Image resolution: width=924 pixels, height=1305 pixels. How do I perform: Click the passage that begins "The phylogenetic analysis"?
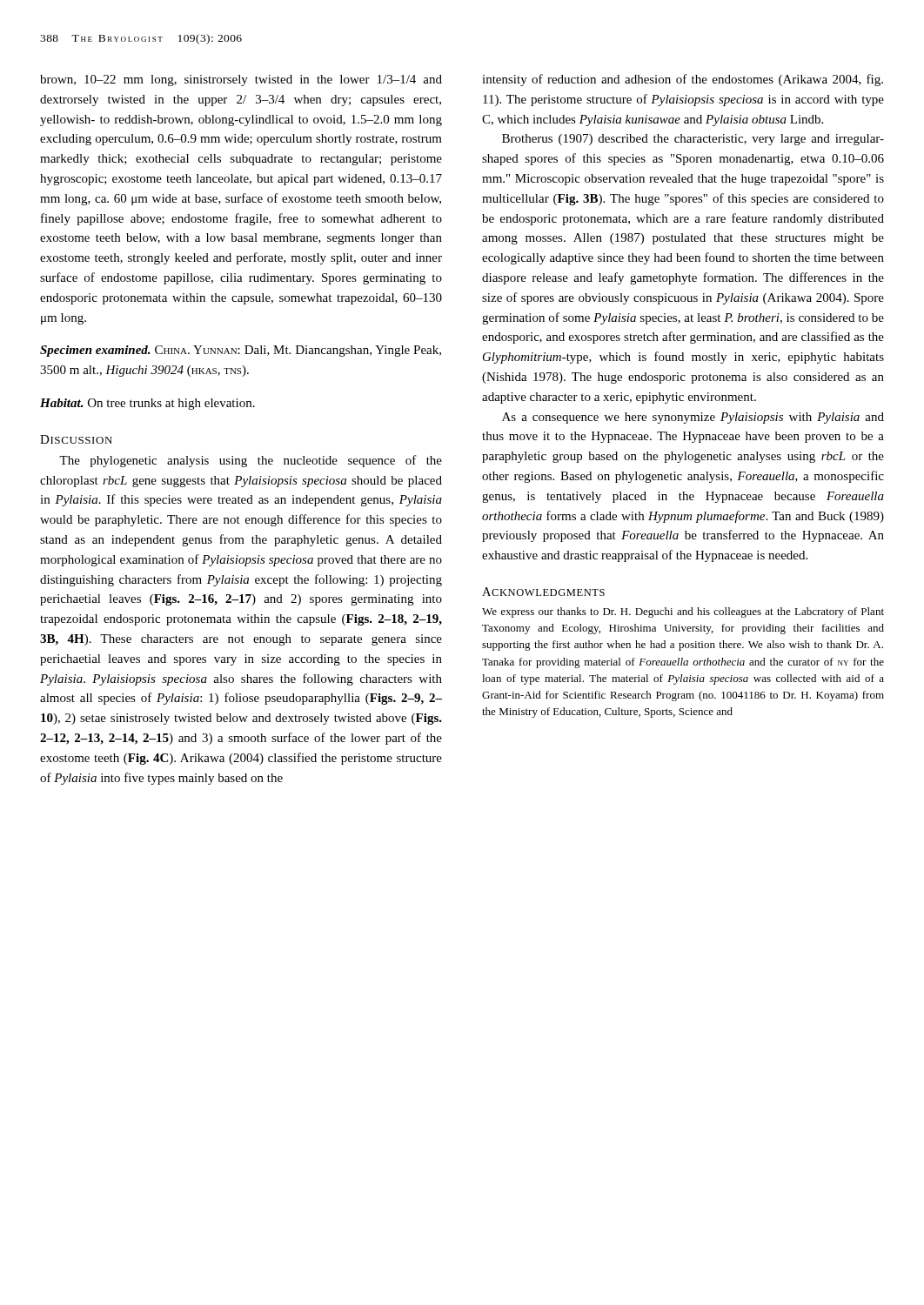(241, 619)
